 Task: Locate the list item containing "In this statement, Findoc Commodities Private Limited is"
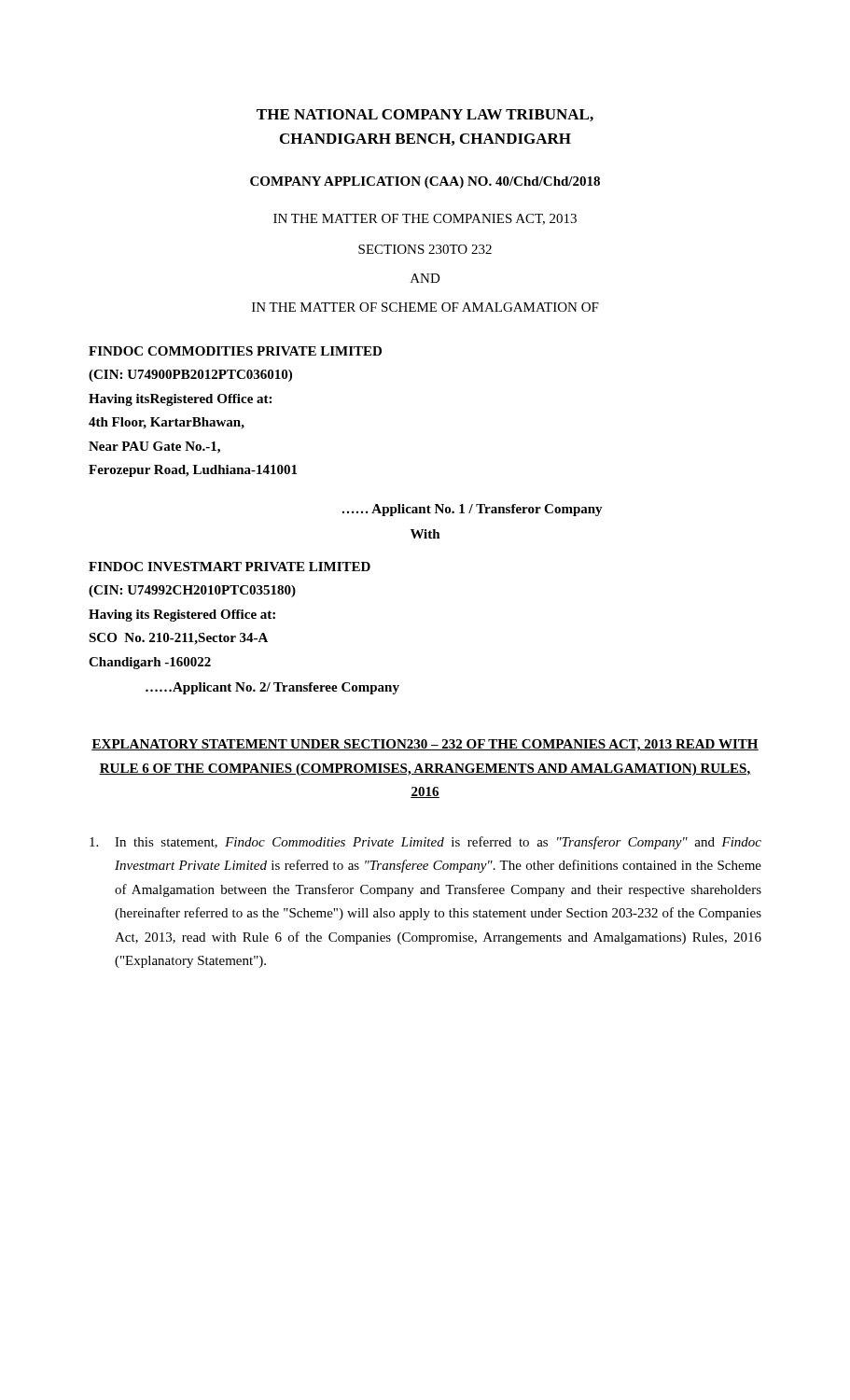[x=425, y=902]
